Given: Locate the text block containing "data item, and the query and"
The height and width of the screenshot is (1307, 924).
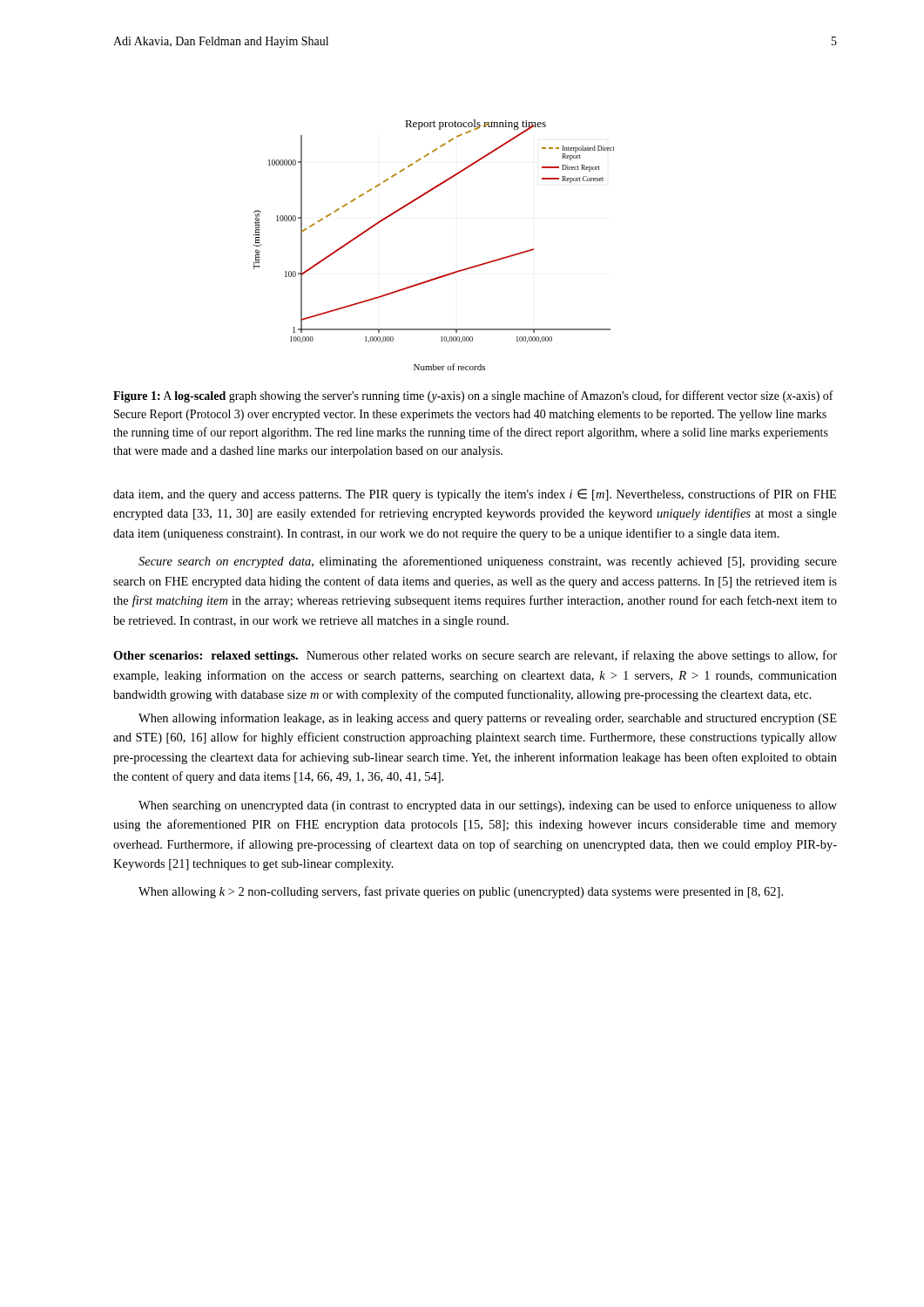Looking at the screenshot, I should point(475,514).
